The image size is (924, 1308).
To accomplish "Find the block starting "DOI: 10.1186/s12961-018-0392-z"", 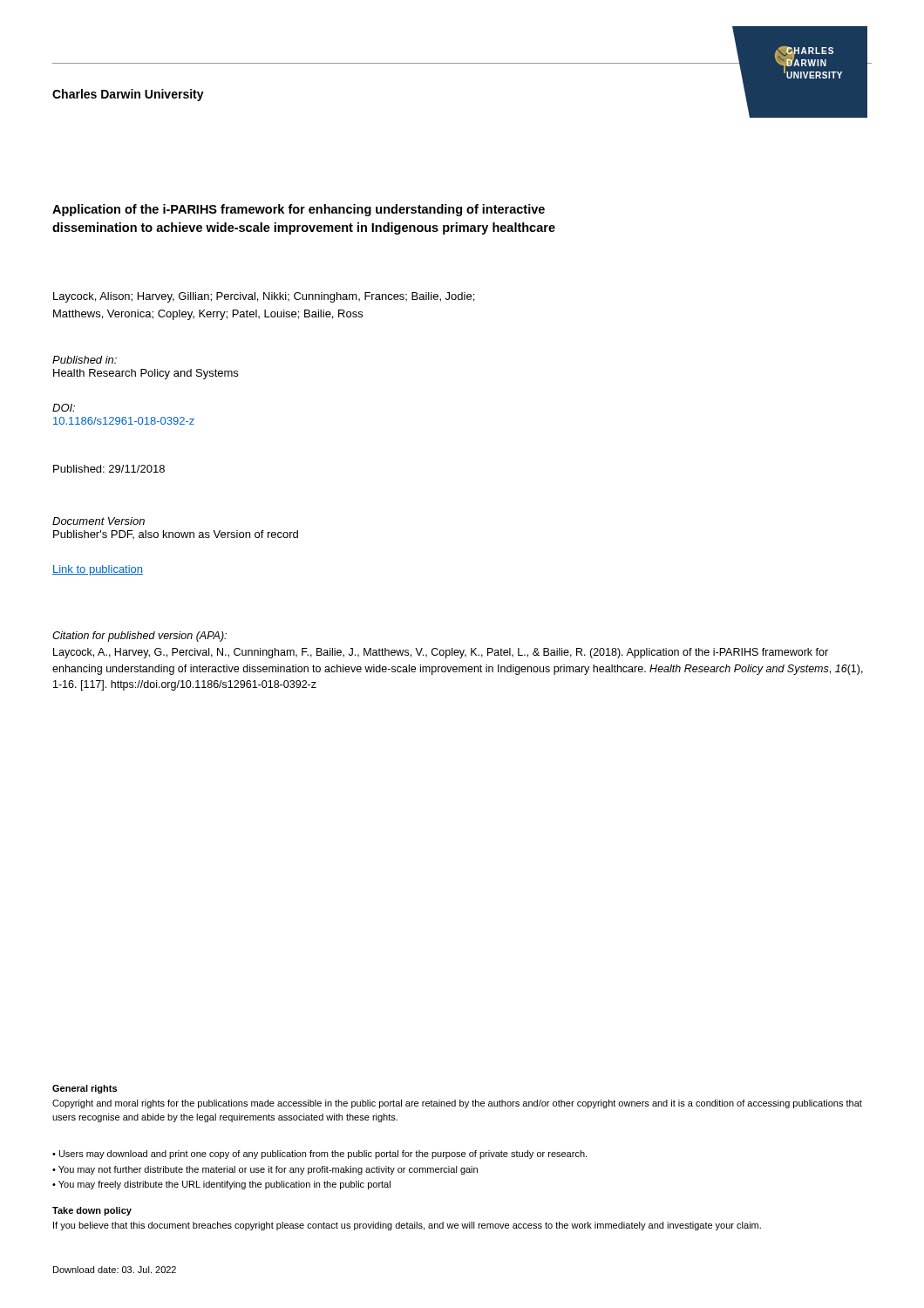I will tap(123, 414).
